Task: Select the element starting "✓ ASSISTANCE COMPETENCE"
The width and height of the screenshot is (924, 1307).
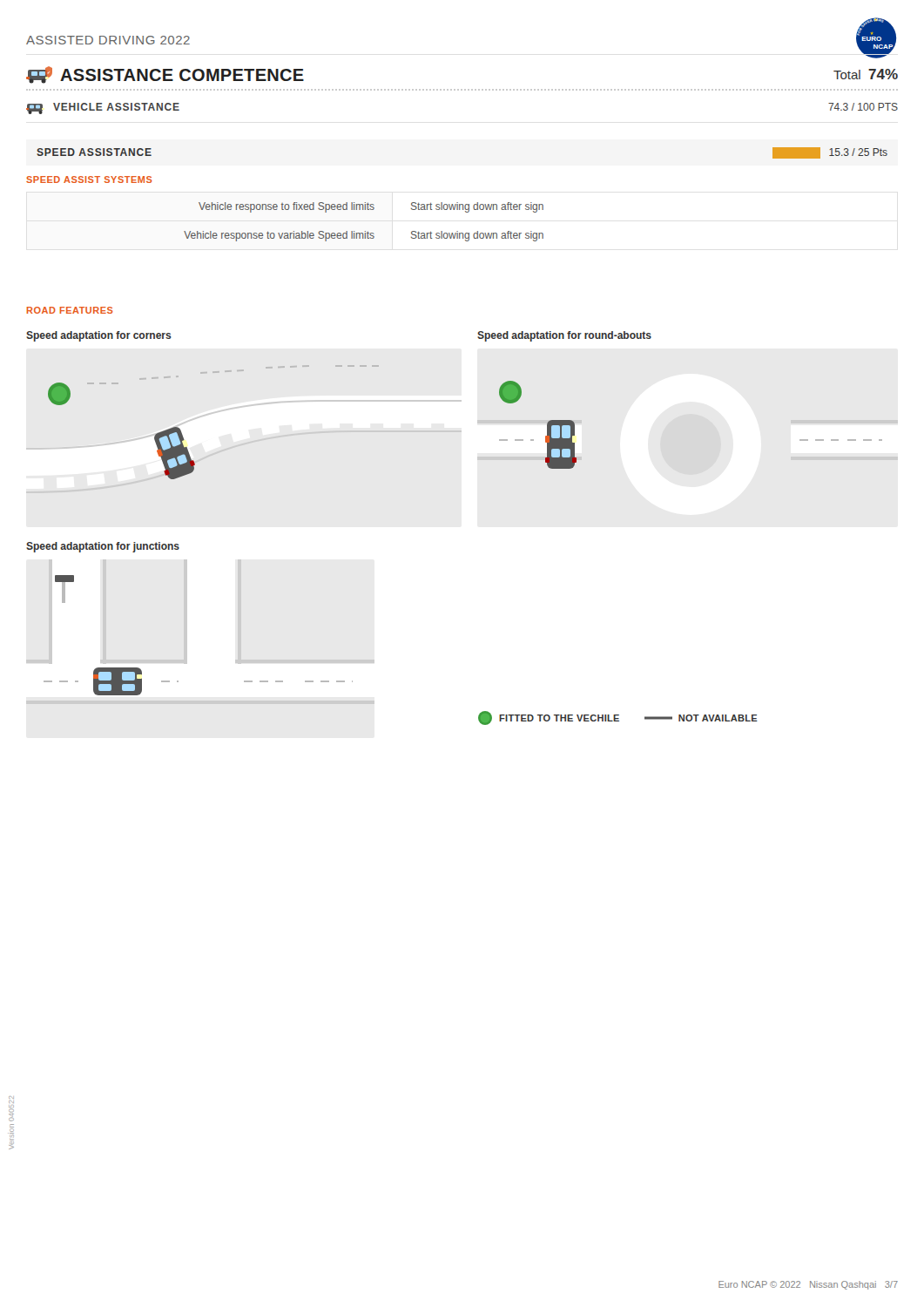Action: coord(168,74)
